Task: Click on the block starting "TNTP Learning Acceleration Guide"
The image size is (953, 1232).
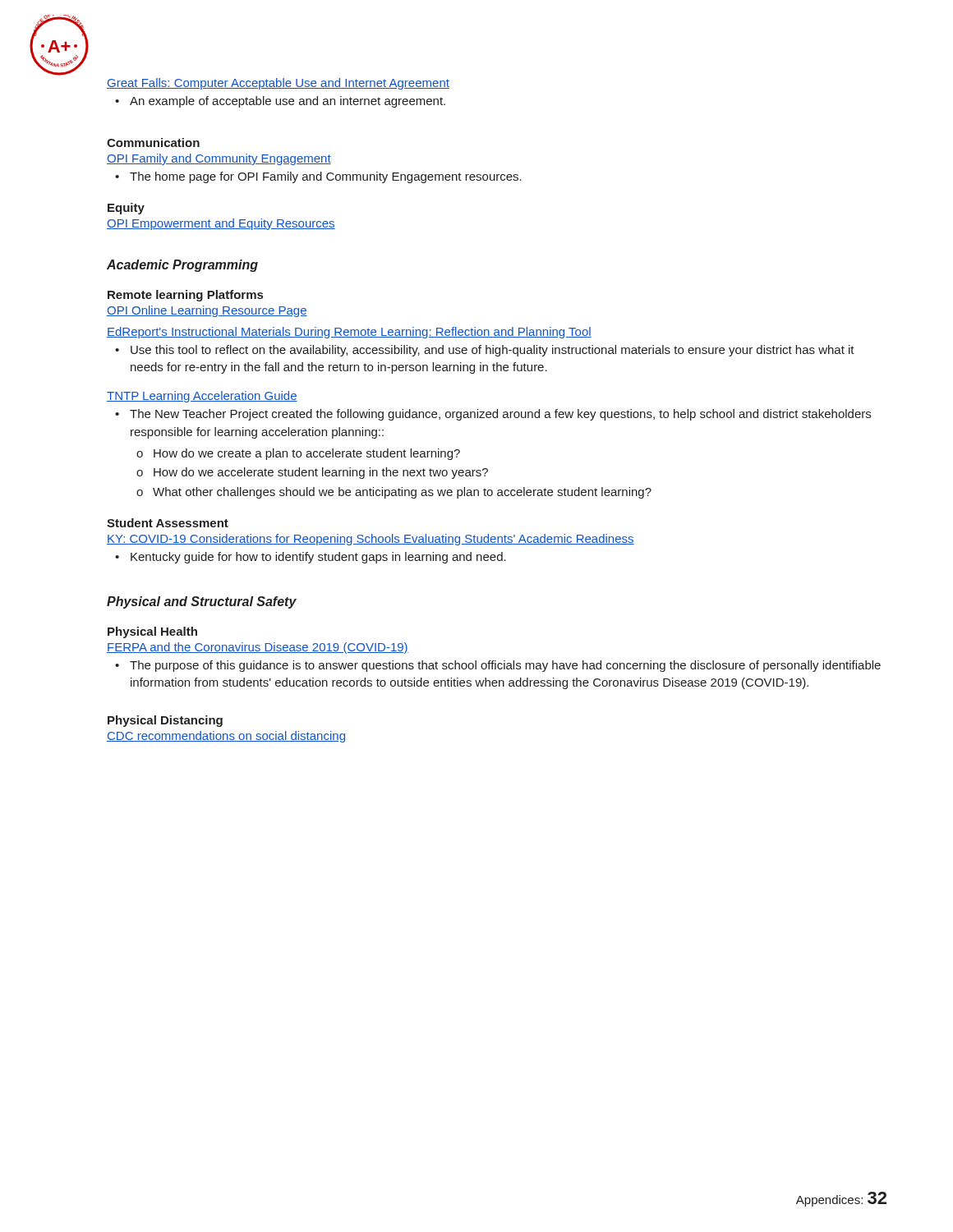Action: (x=202, y=395)
